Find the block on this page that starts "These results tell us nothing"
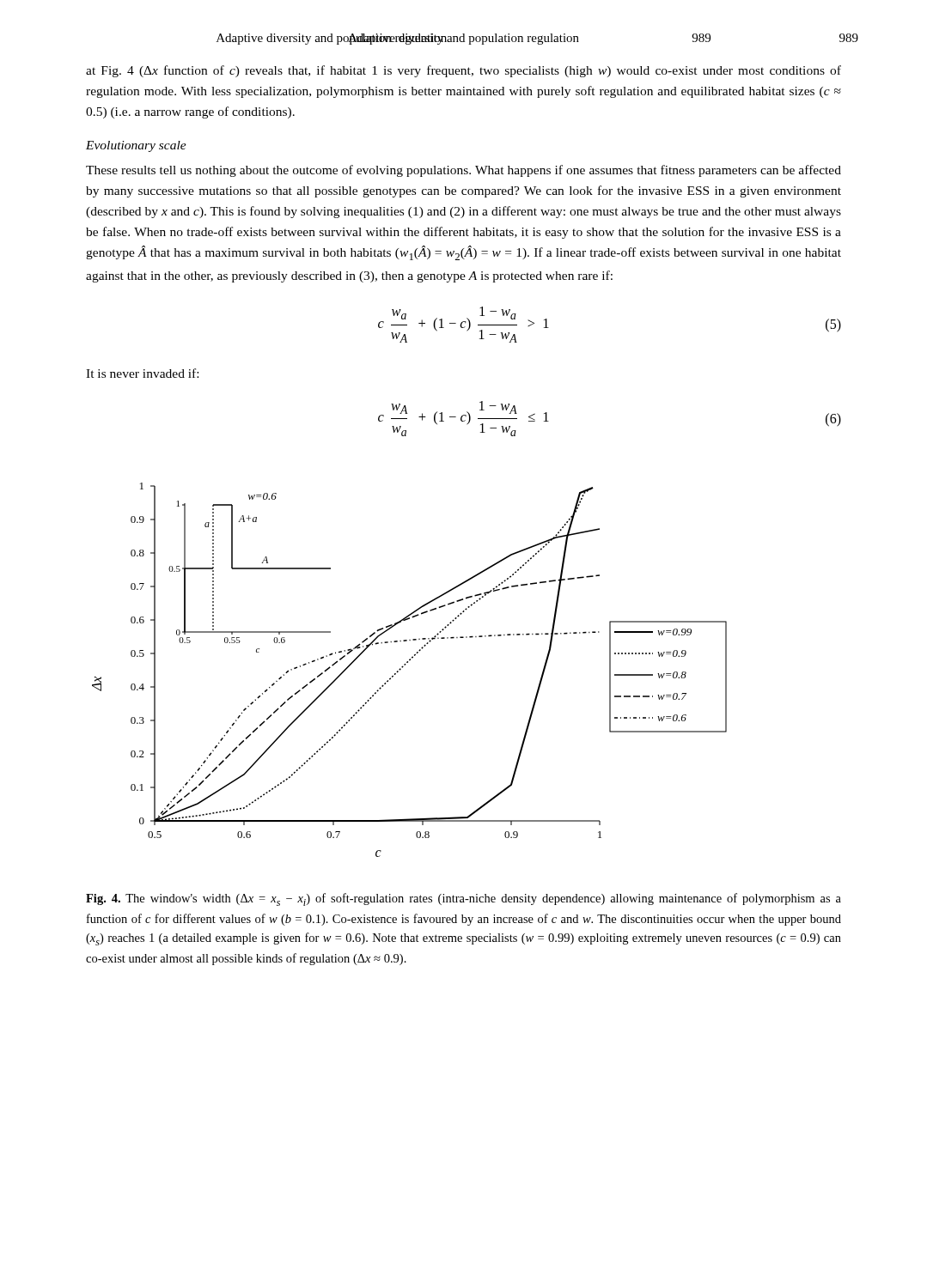The height and width of the screenshot is (1288, 927). tap(464, 223)
